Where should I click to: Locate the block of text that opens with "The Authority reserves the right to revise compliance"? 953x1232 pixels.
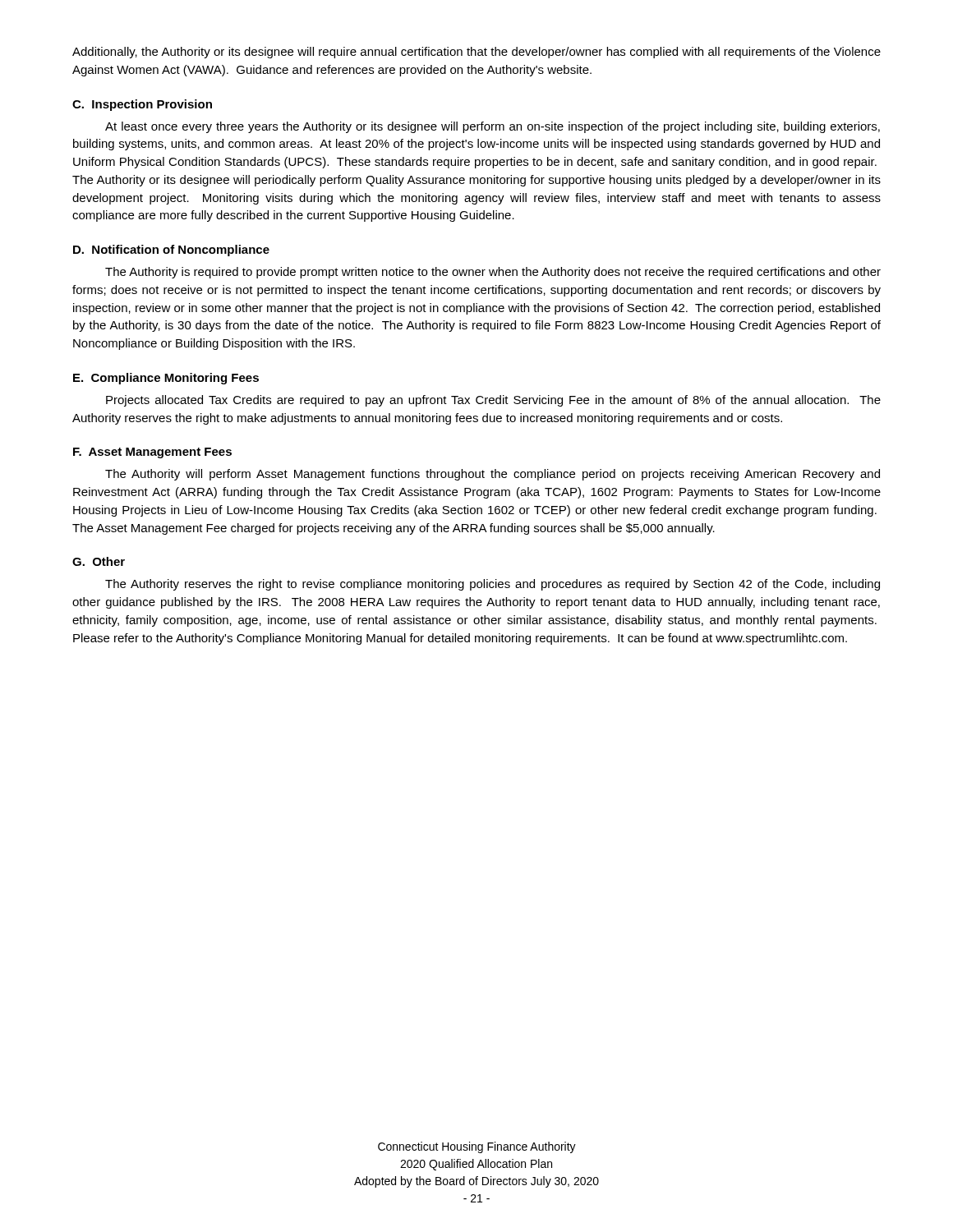[x=476, y=611]
